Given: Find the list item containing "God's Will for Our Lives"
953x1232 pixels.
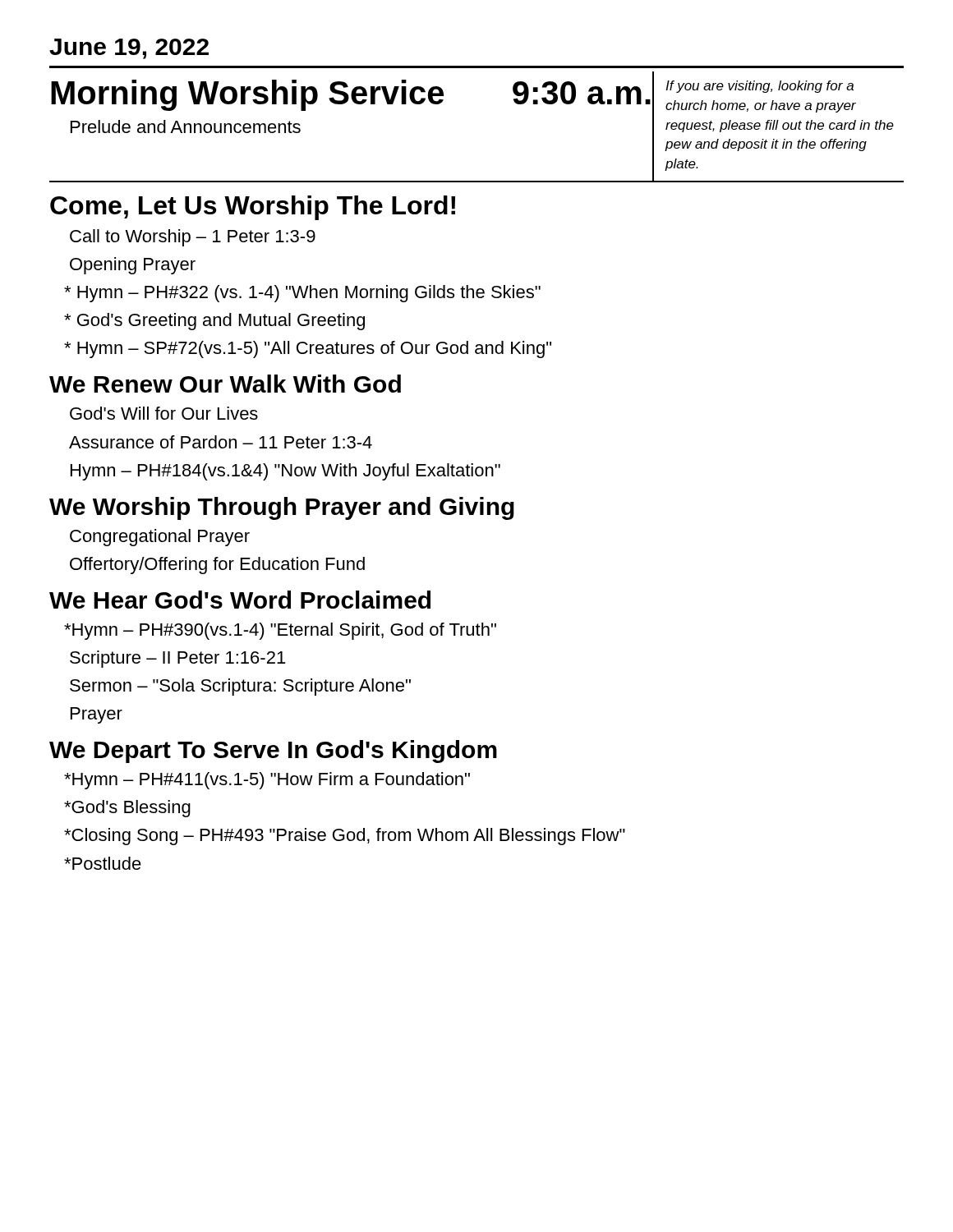Looking at the screenshot, I should tap(164, 414).
